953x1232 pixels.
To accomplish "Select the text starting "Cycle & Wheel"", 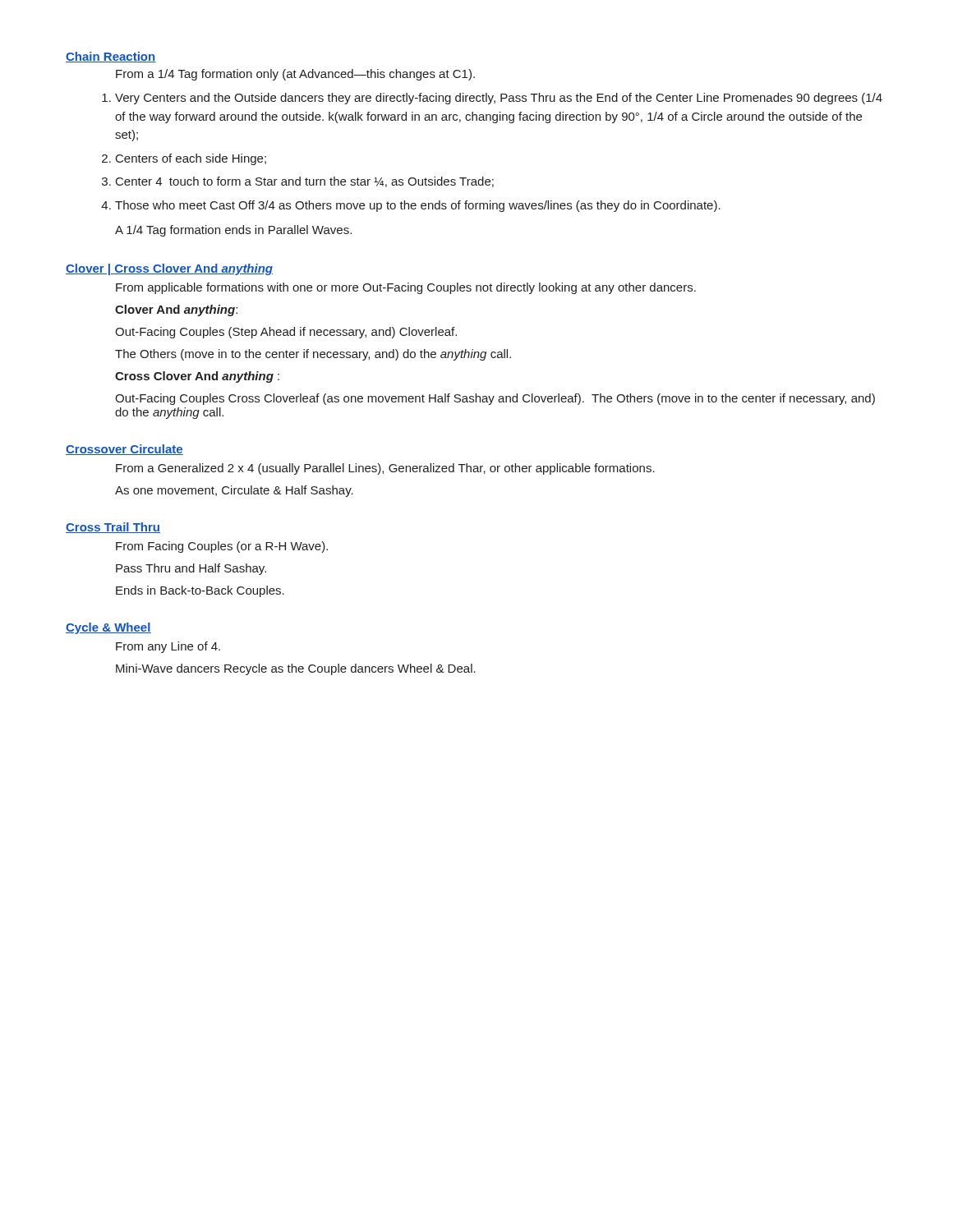I will point(108,627).
